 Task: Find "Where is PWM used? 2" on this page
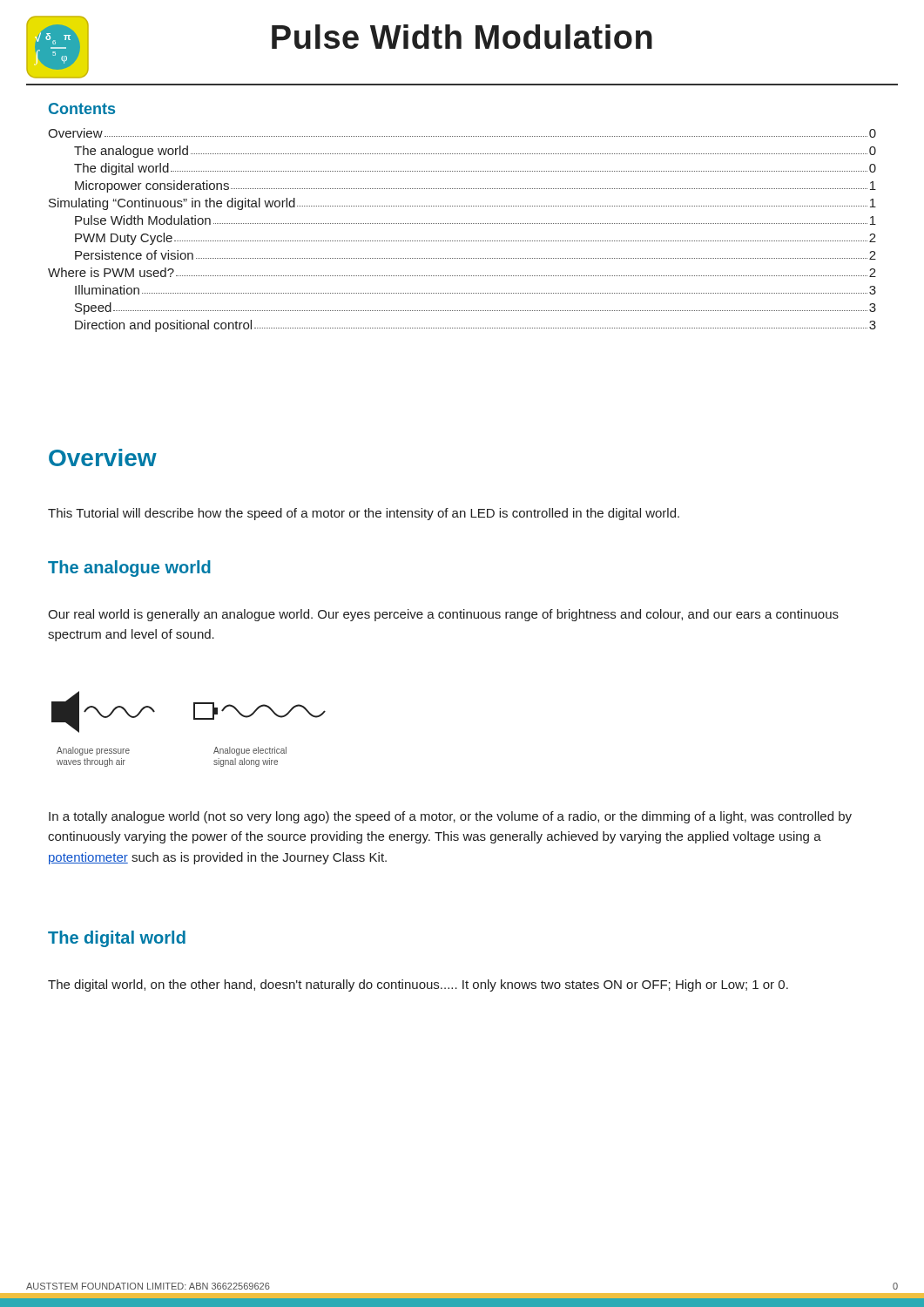point(462,271)
